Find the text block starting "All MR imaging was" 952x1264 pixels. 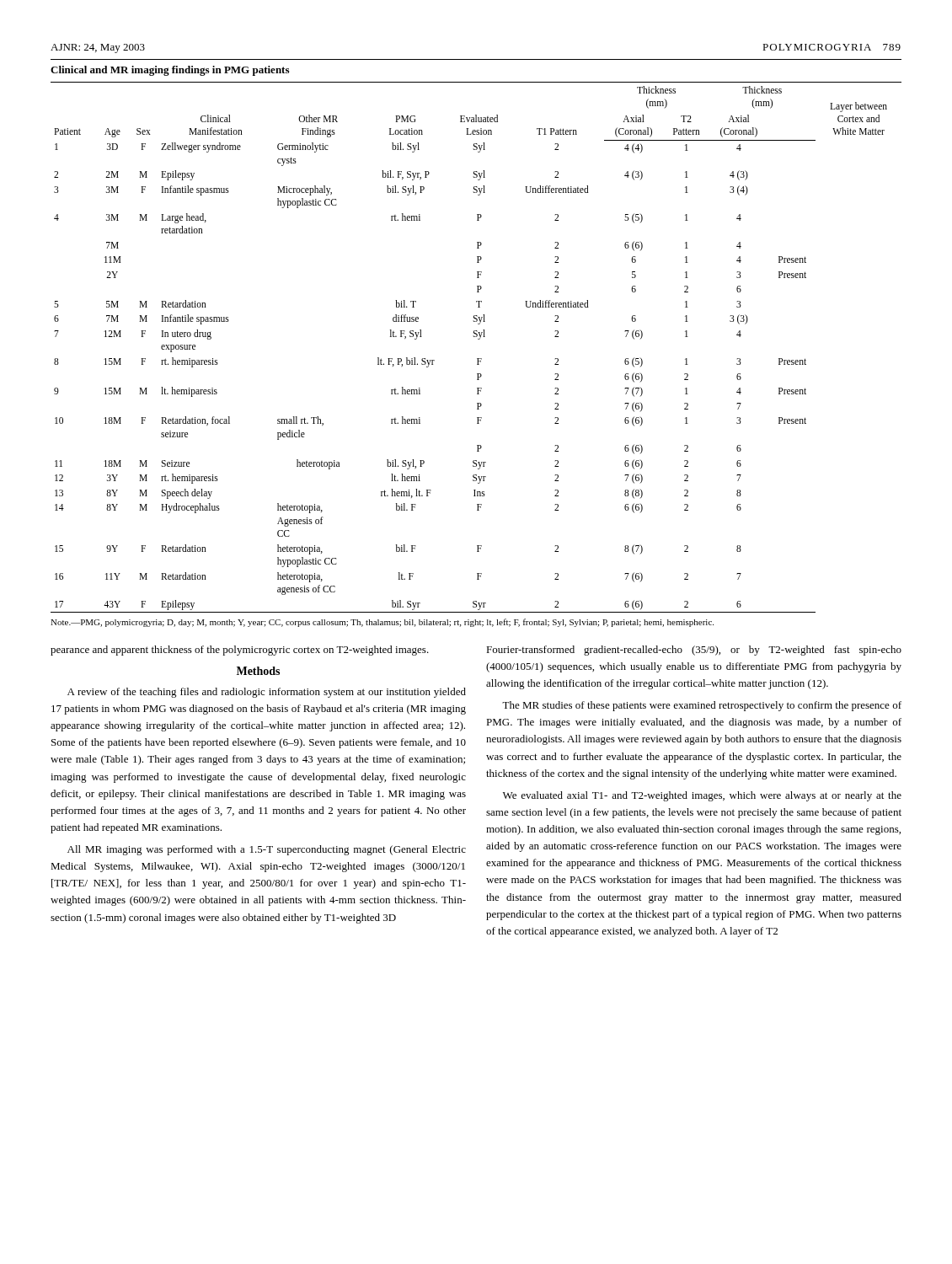coord(258,883)
